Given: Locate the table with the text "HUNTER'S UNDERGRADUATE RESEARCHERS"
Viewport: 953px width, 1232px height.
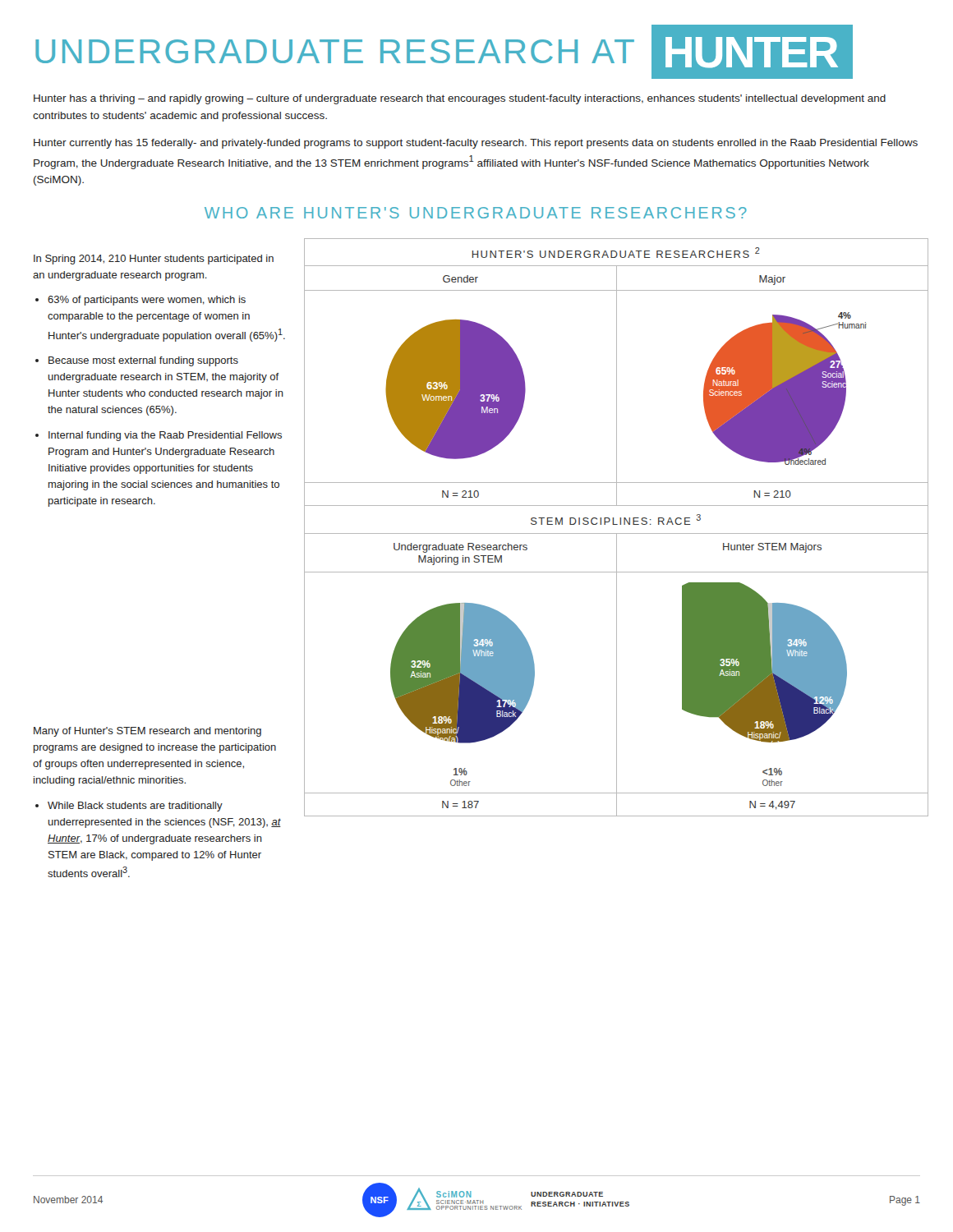Looking at the screenshot, I should pos(616,527).
